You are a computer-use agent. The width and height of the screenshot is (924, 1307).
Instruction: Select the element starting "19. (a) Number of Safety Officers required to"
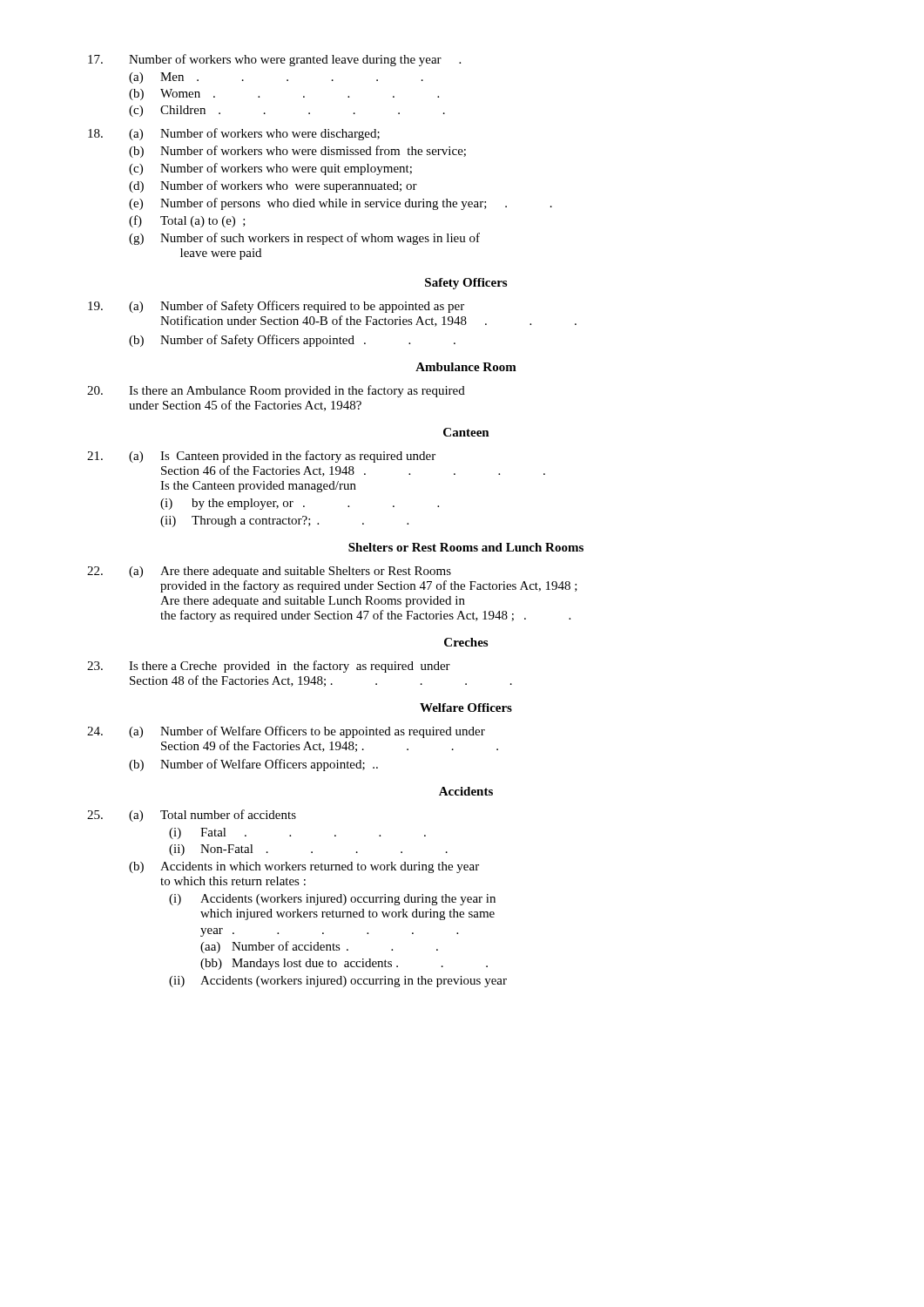click(466, 323)
